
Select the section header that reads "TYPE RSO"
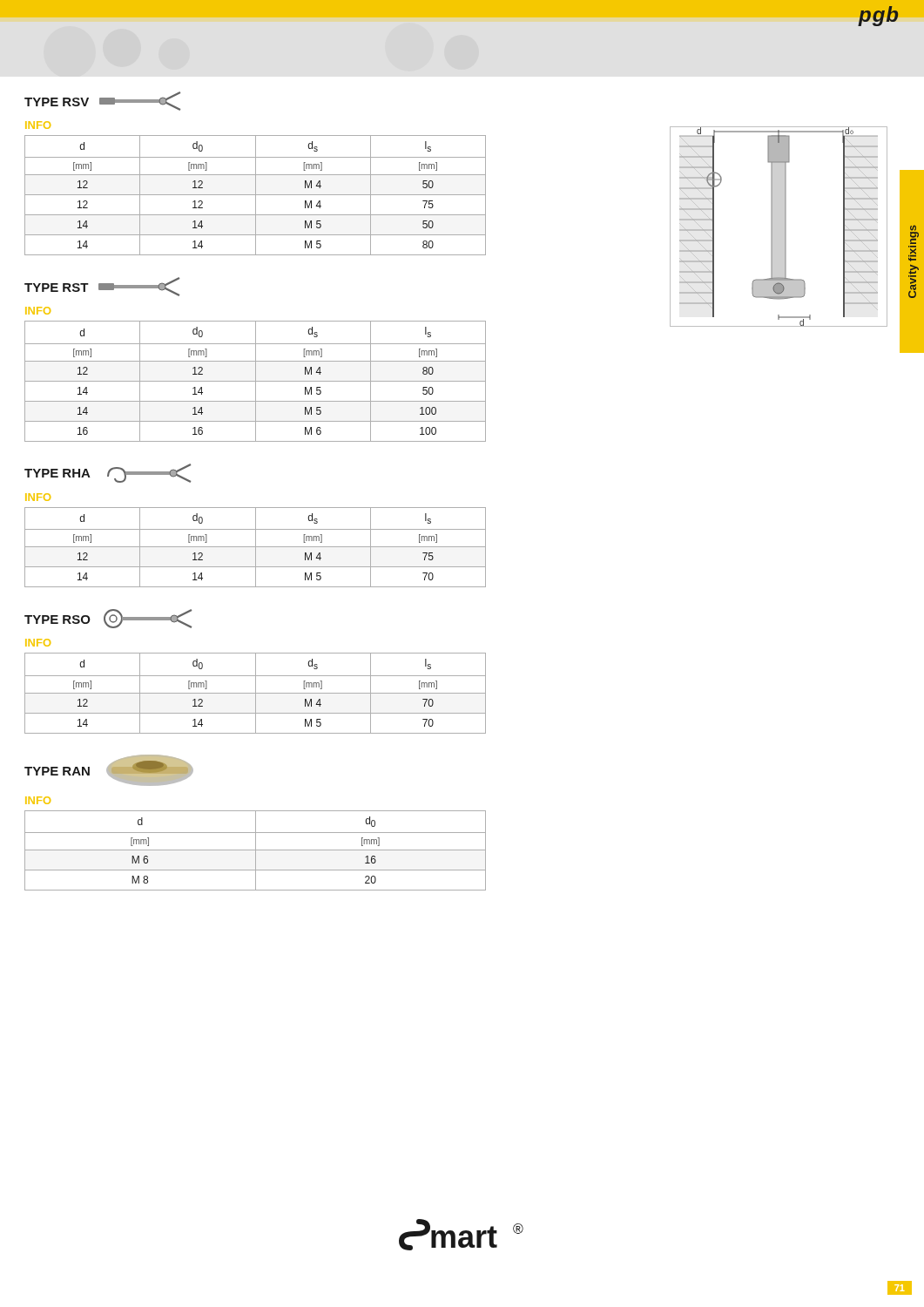[114, 619]
